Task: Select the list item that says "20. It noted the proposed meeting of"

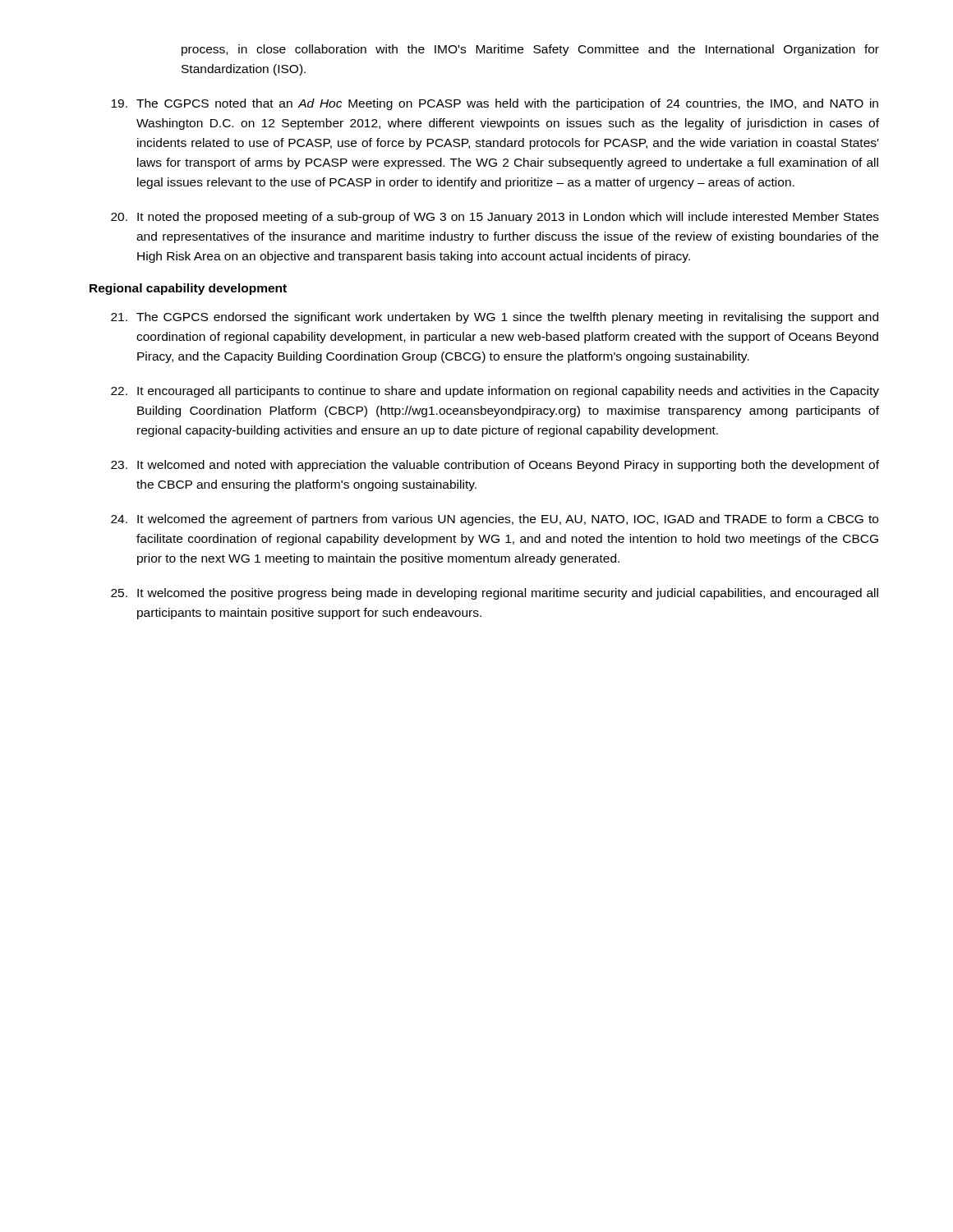Action: click(x=484, y=237)
